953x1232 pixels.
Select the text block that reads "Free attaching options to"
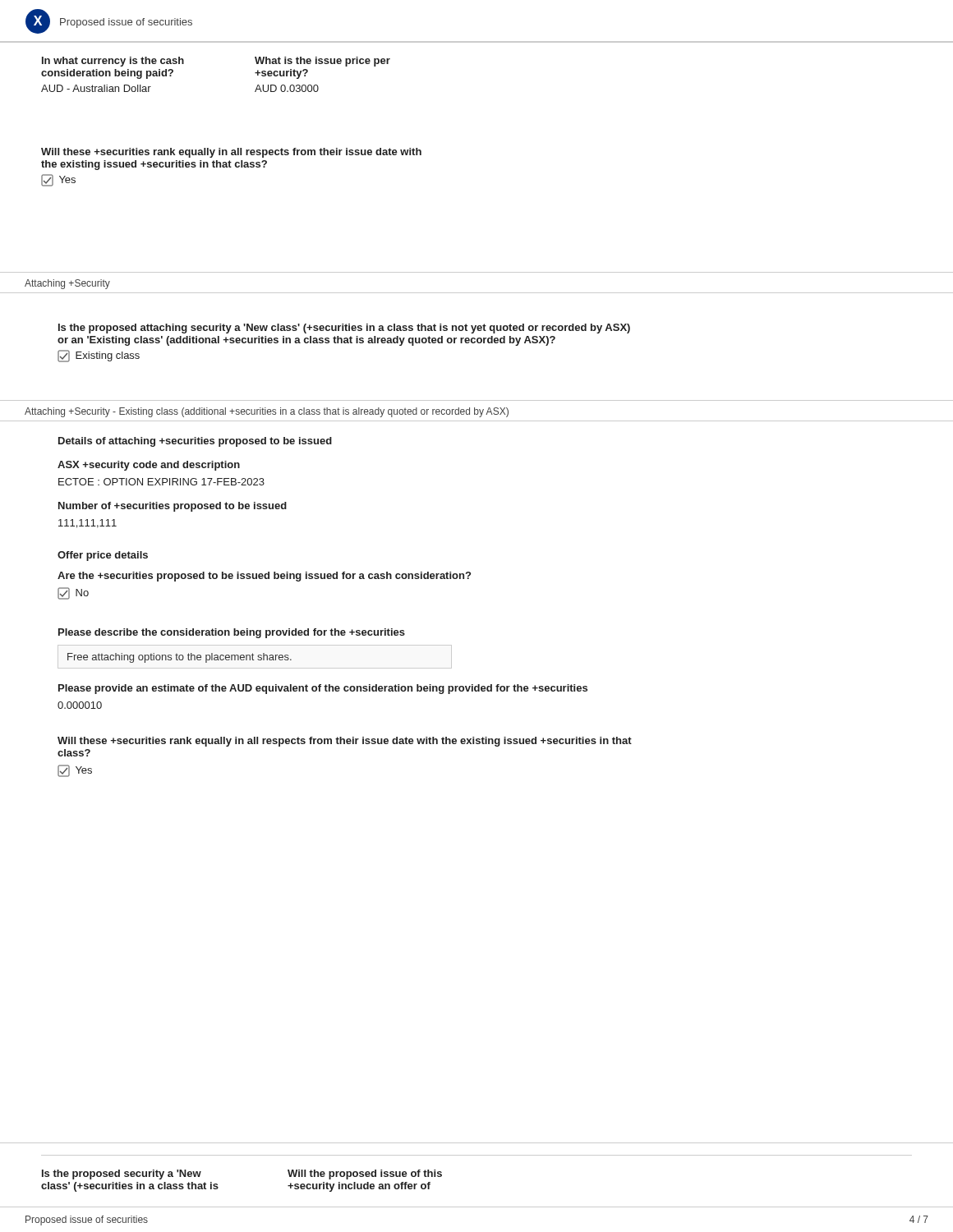coord(255,657)
